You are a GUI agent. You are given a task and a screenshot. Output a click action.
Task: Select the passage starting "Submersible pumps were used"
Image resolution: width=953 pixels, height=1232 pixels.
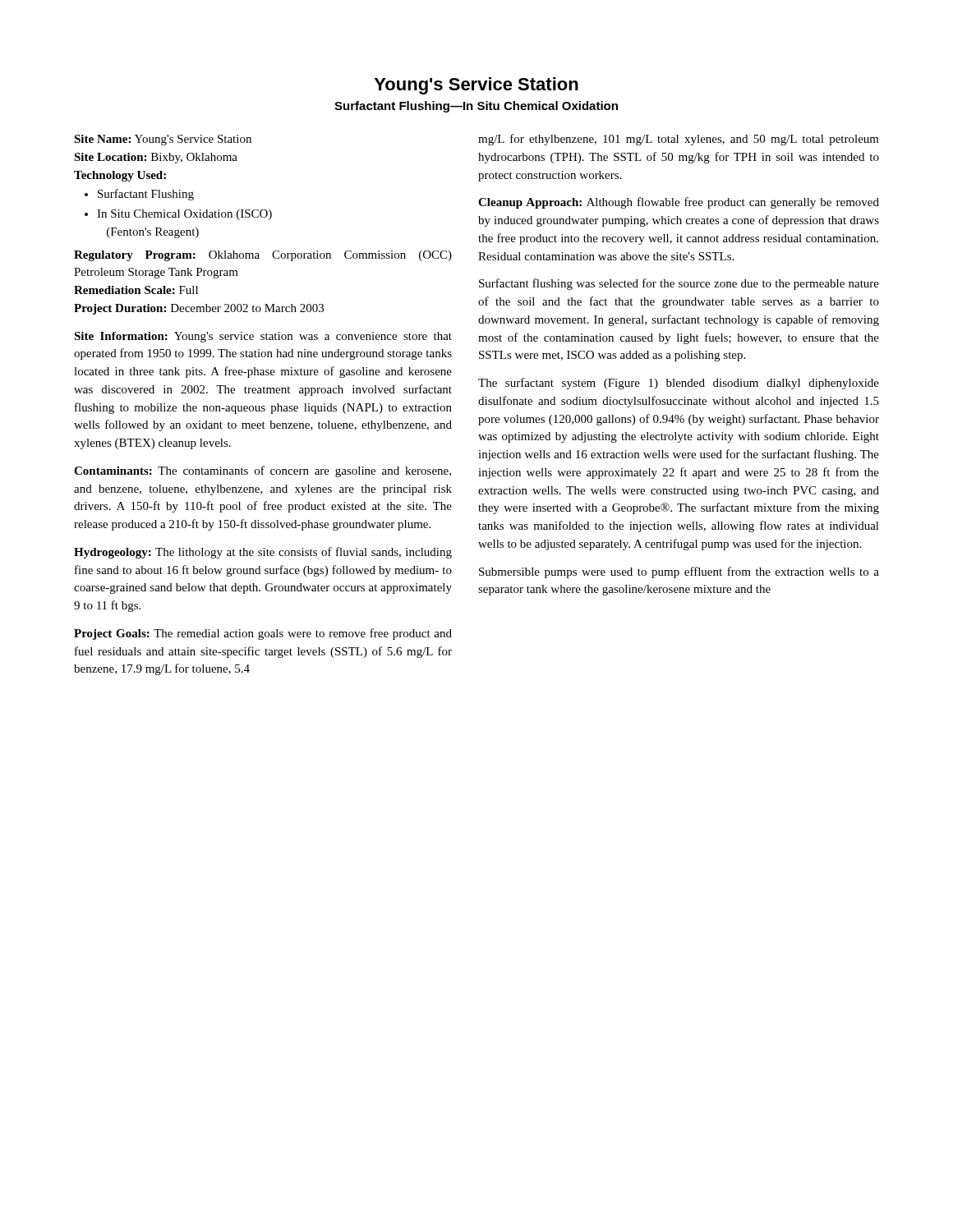click(x=679, y=581)
